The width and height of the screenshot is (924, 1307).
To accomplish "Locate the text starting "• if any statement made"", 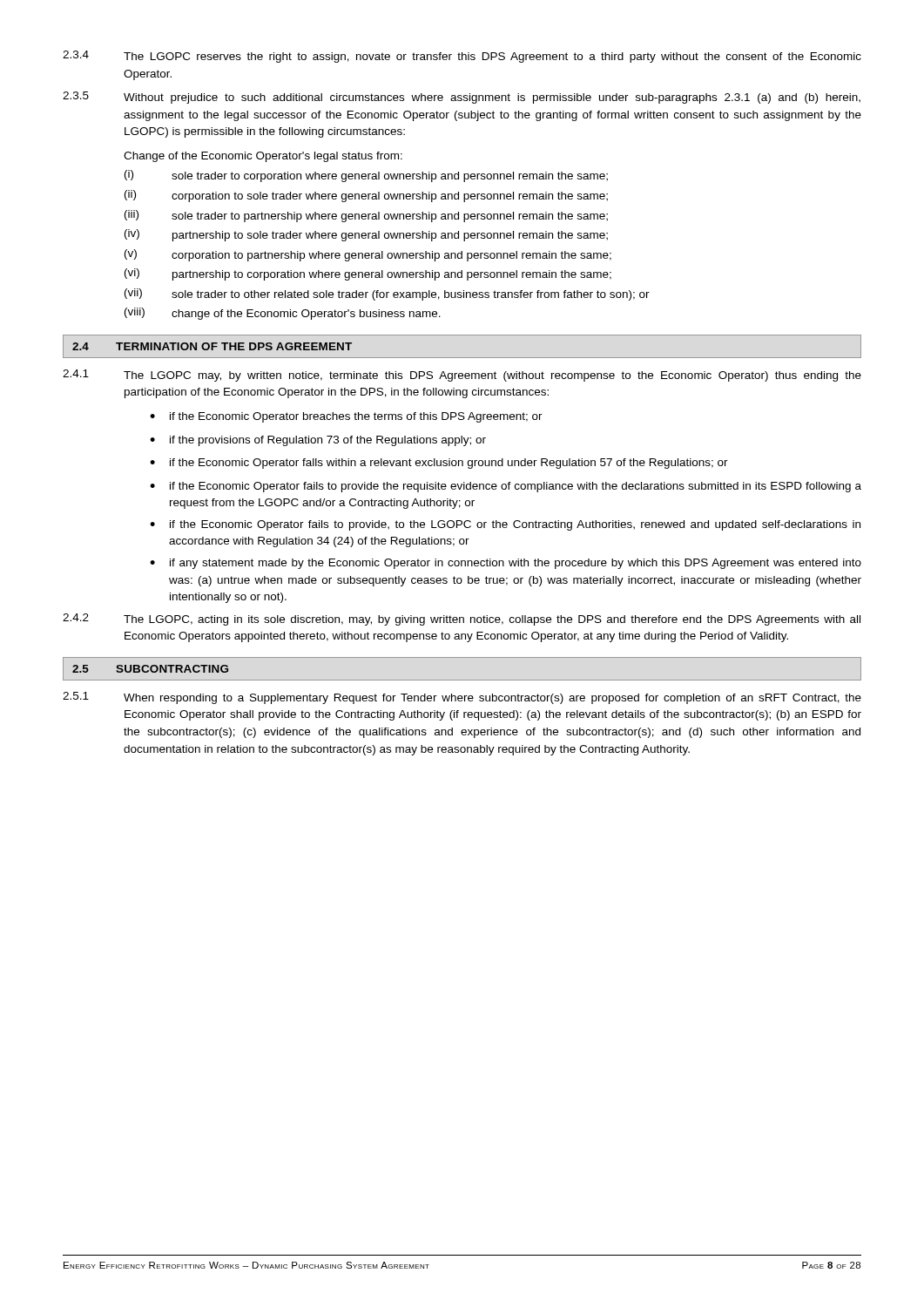I will pyautogui.click(x=506, y=580).
